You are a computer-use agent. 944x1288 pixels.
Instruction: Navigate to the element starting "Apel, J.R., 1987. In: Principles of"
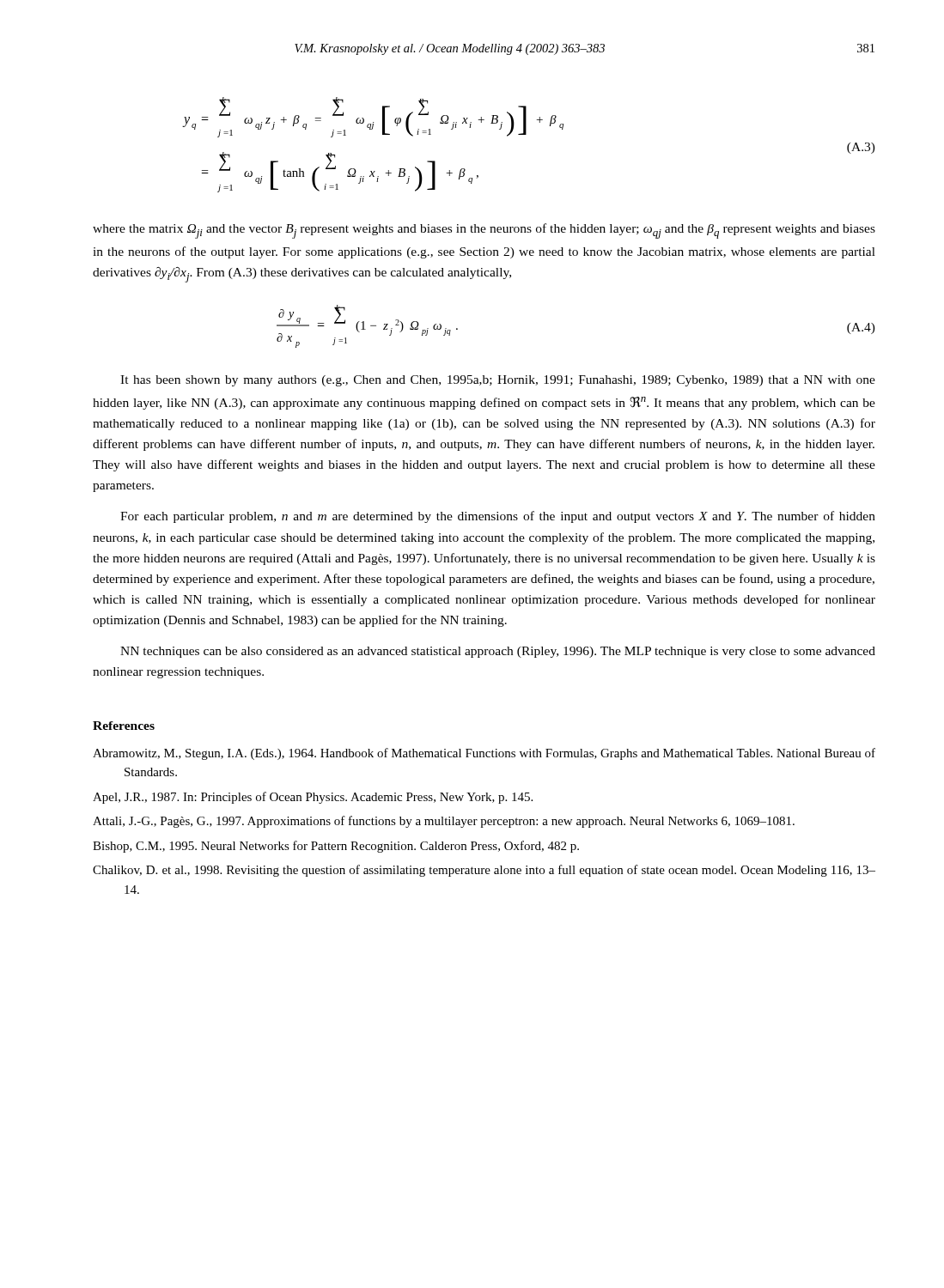point(313,796)
